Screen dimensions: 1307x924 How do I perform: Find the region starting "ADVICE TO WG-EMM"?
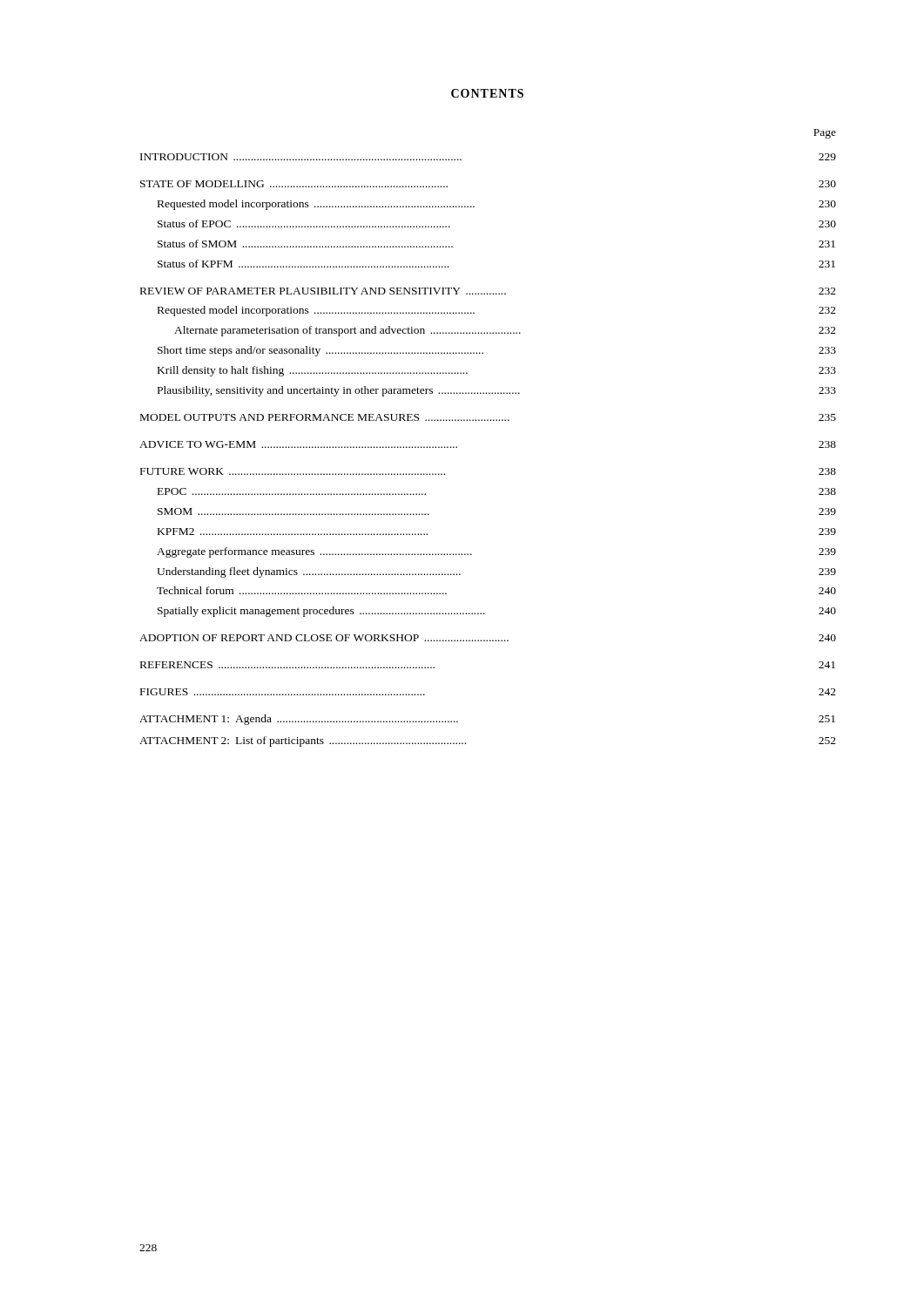pos(252,444)
